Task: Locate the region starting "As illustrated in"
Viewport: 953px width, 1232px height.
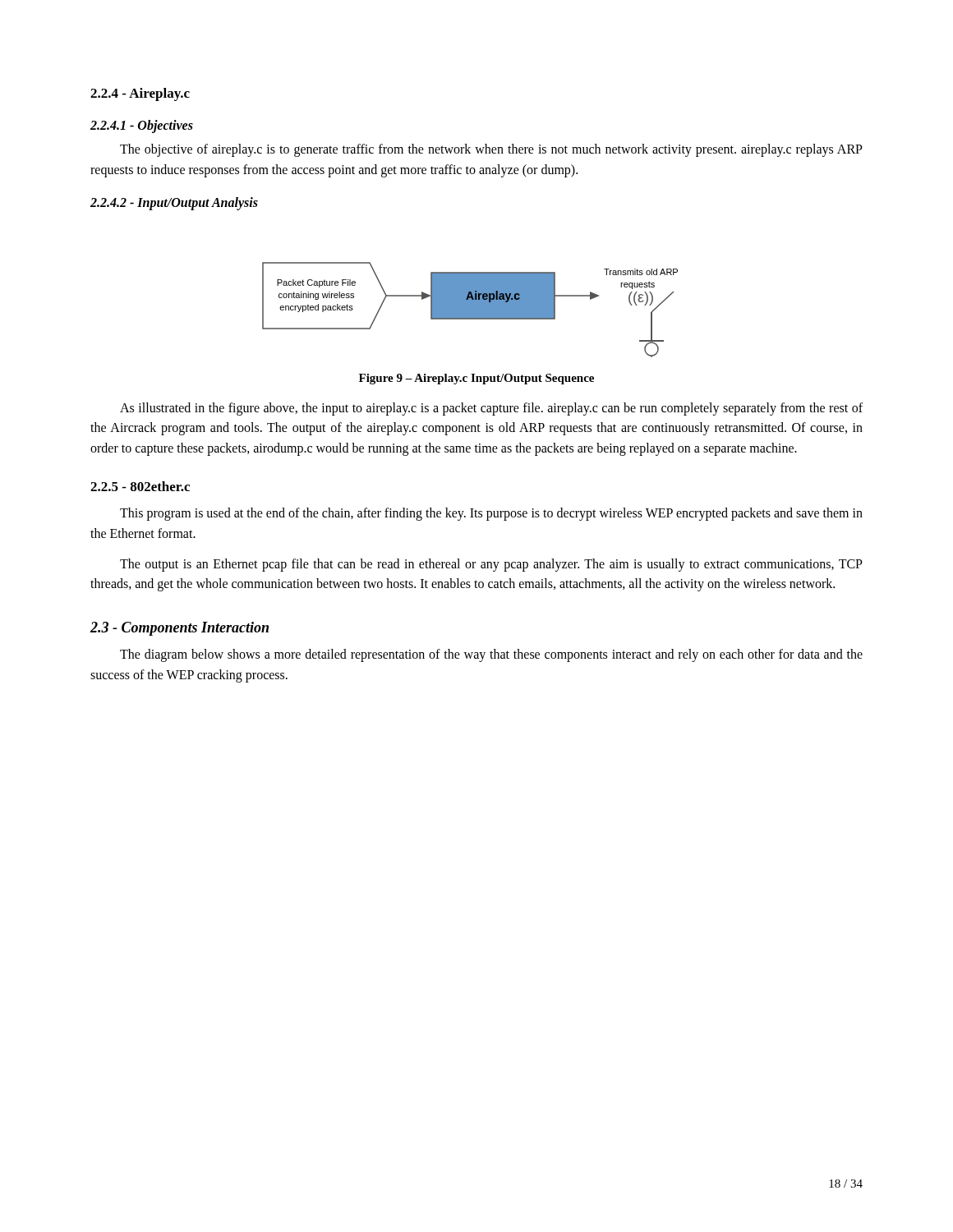Action: (476, 428)
